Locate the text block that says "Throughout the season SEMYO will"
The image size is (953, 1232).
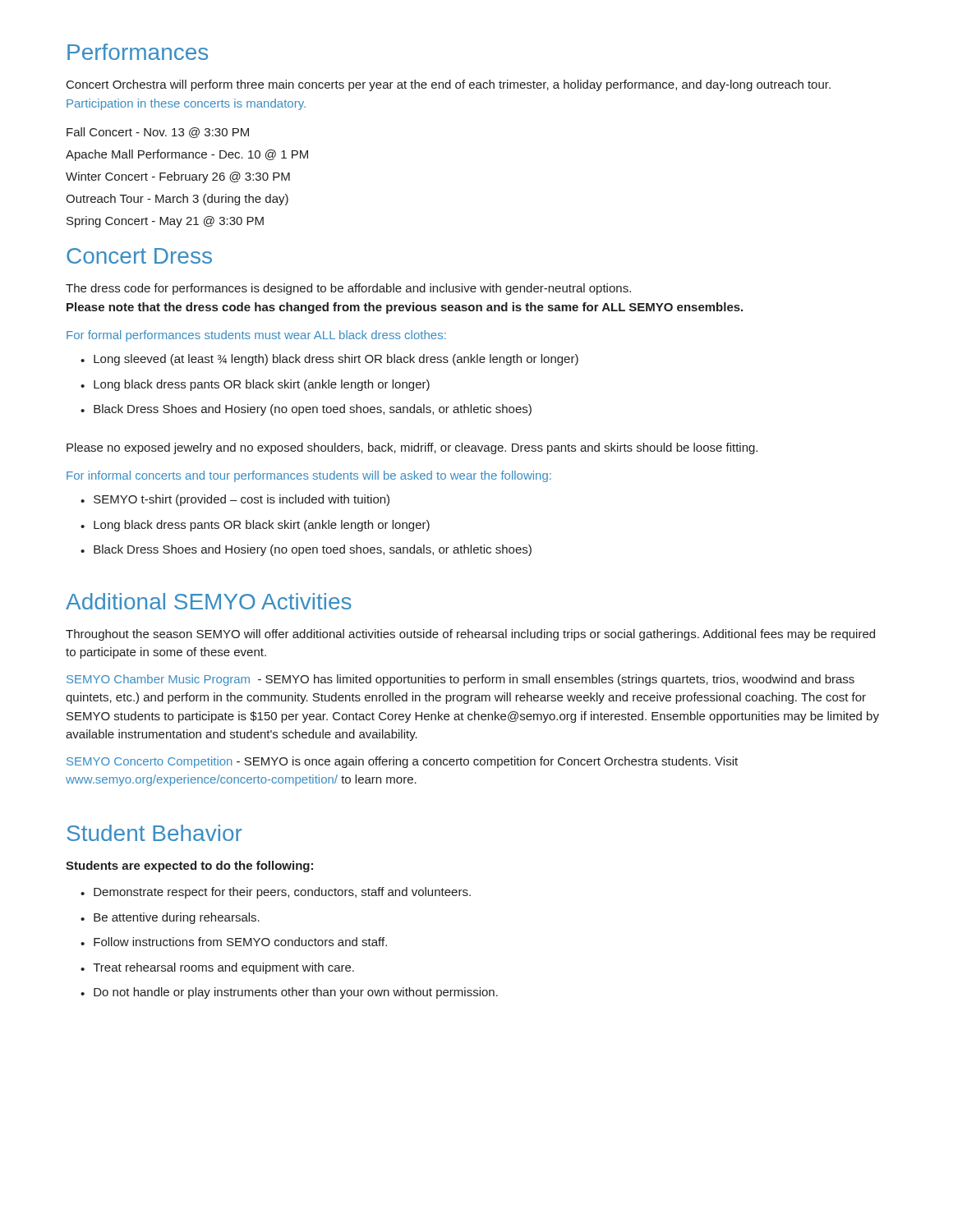(471, 642)
